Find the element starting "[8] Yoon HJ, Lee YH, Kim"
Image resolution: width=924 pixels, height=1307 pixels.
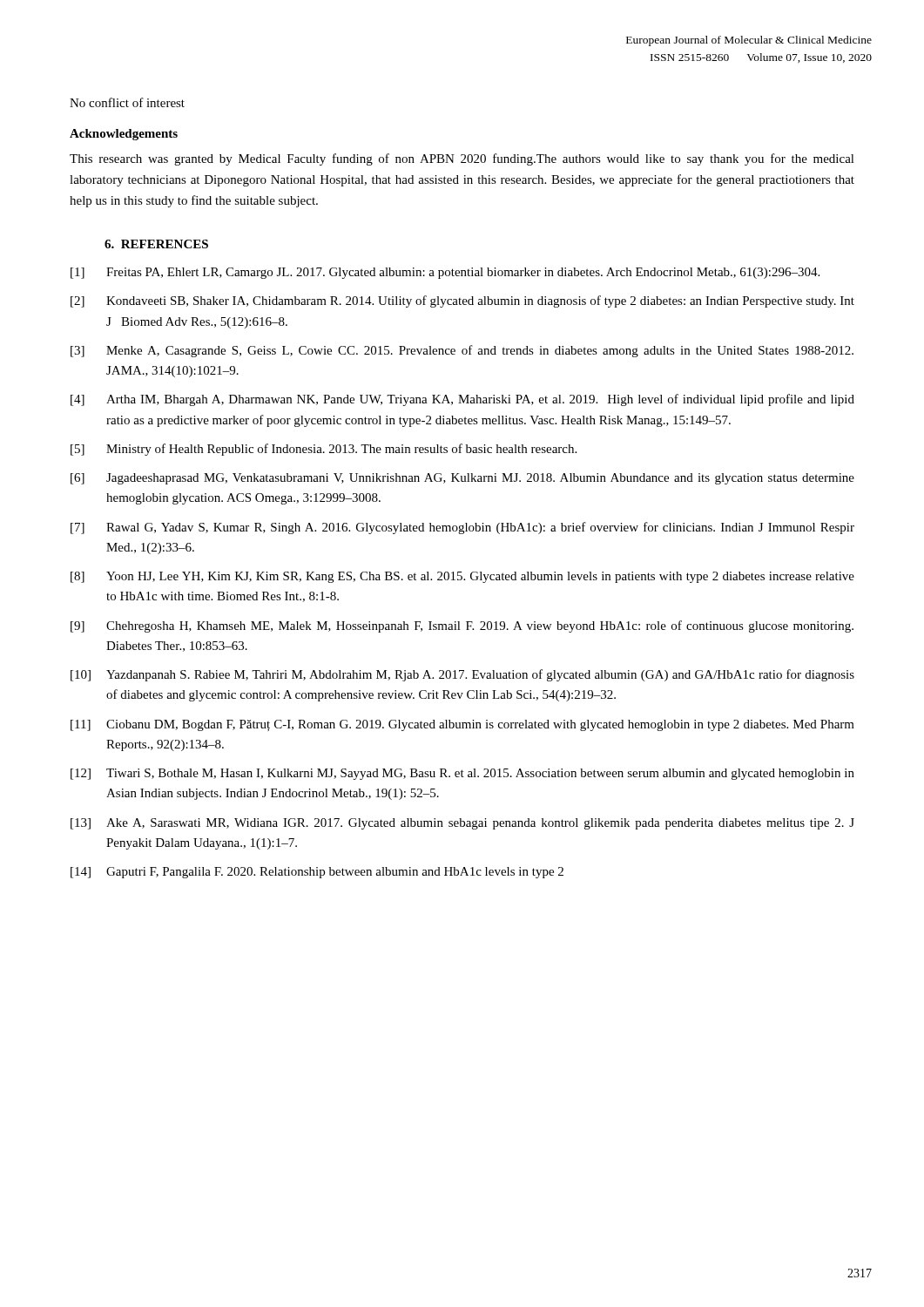pos(462,587)
